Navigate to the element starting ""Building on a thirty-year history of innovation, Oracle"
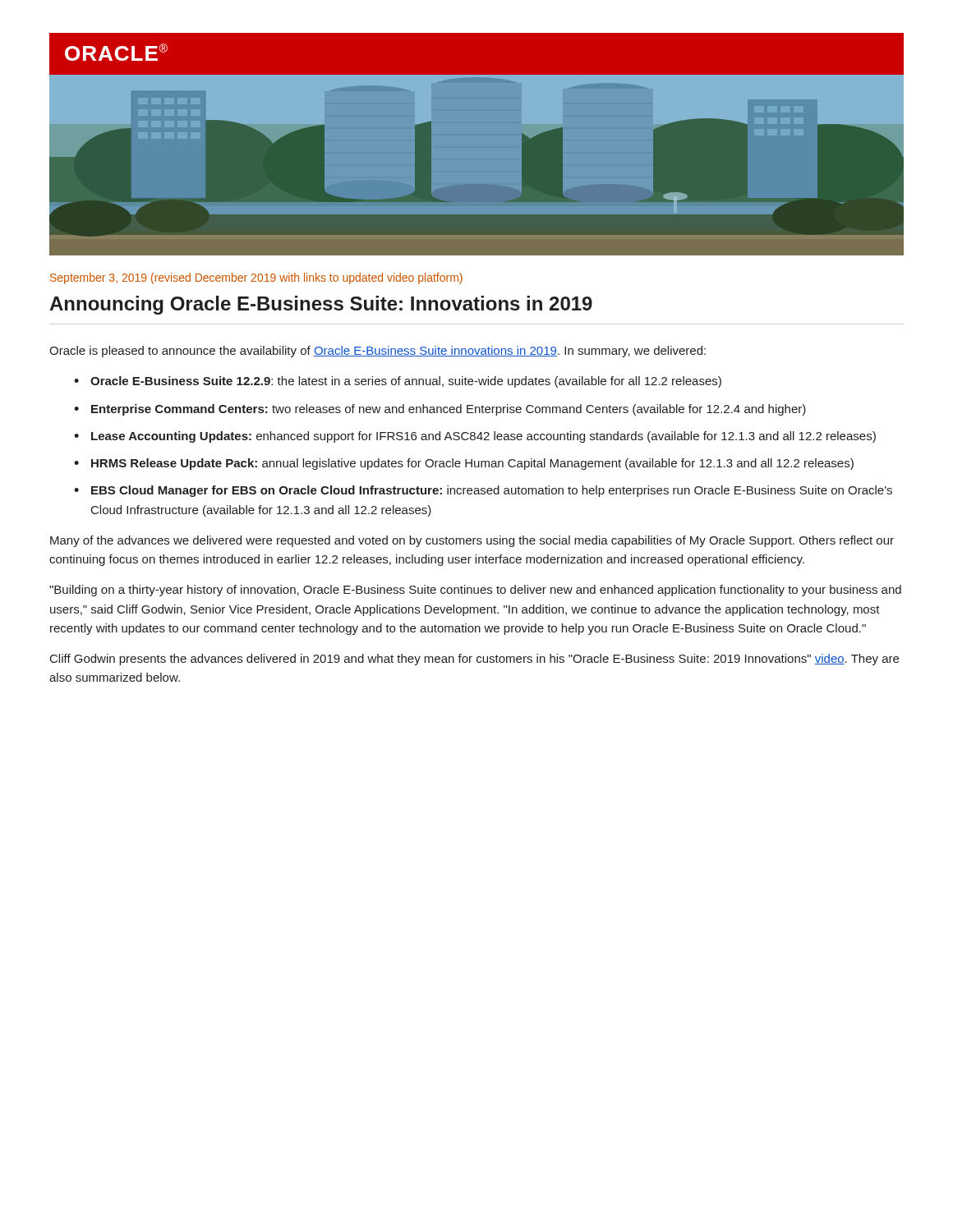The height and width of the screenshot is (1232, 953). point(475,609)
